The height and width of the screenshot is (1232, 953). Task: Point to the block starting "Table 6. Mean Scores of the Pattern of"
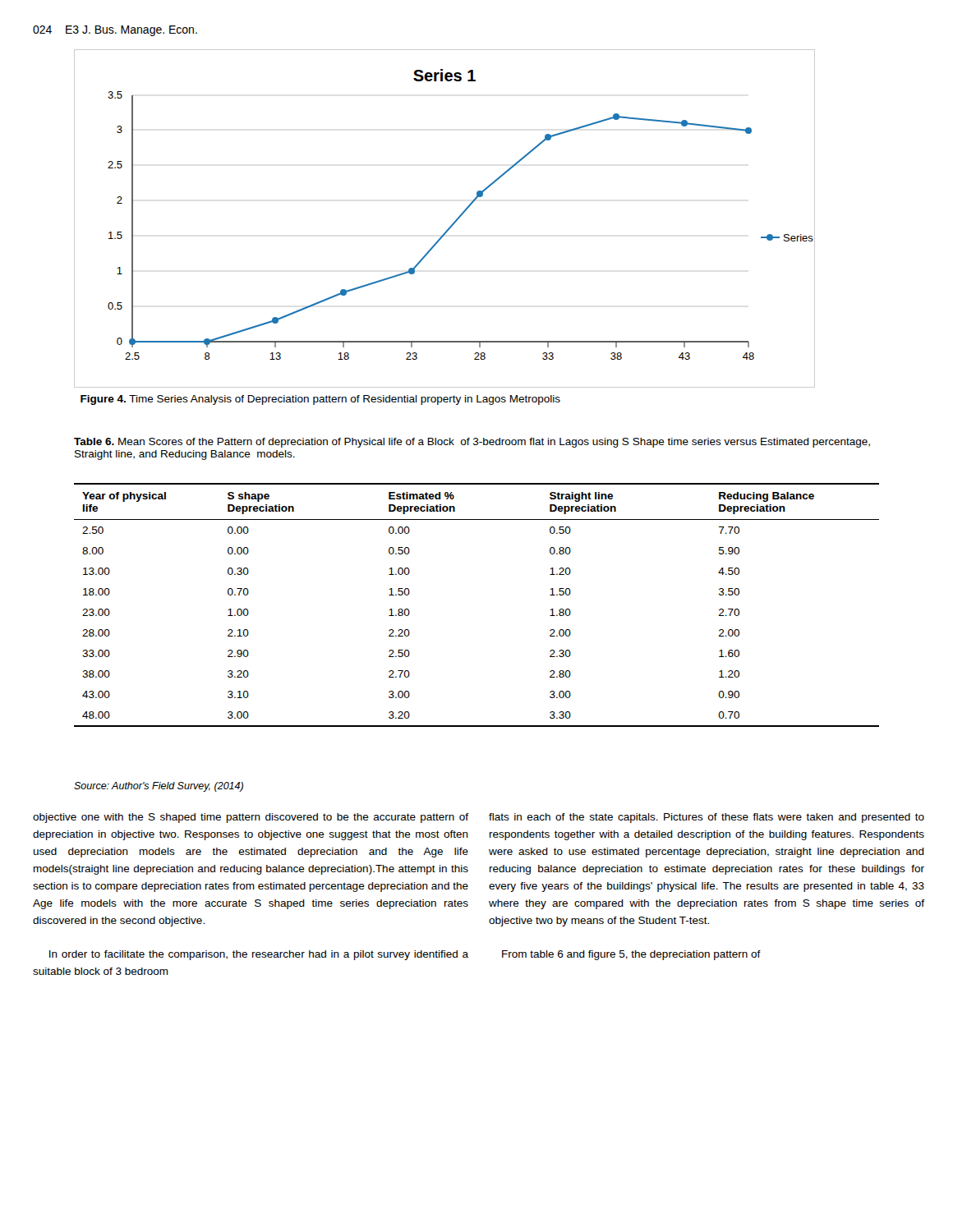pyautogui.click(x=472, y=448)
